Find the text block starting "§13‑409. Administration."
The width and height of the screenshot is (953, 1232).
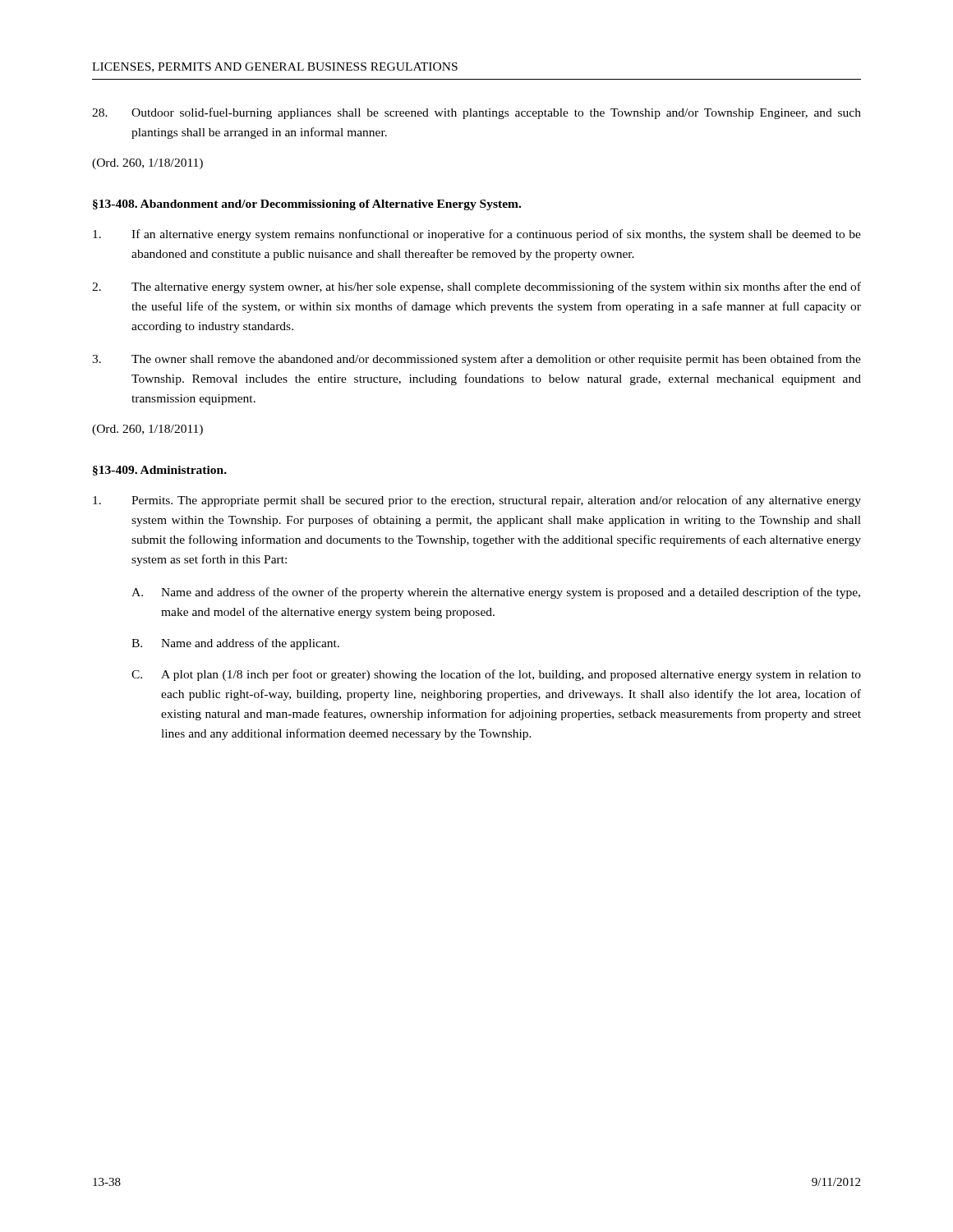click(x=159, y=470)
